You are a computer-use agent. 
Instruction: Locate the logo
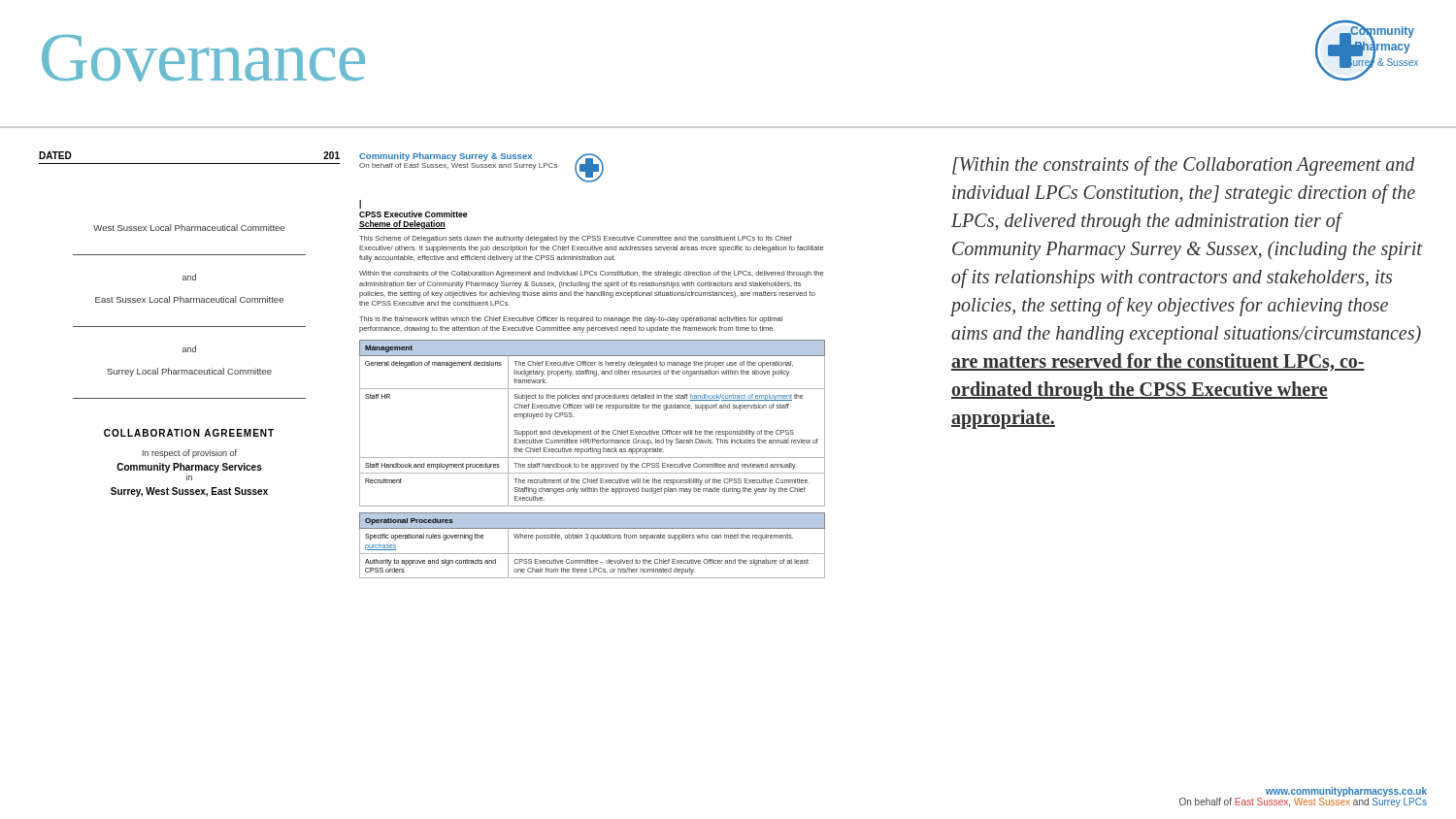(1358, 64)
